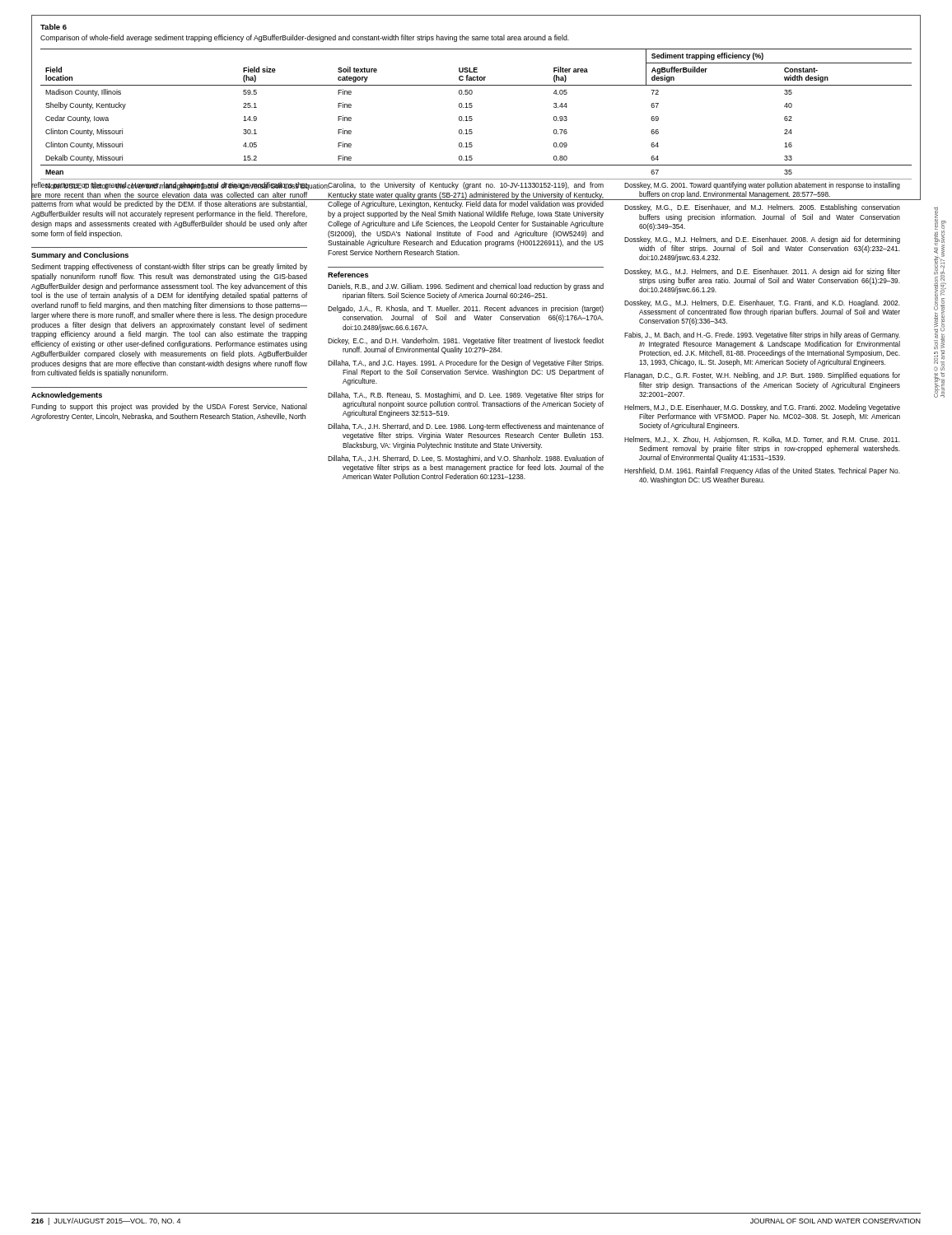Find the list item that reads "Delgado, J.A., R. Khosla,"
952x1235 pixels.
tap(466, 318)
